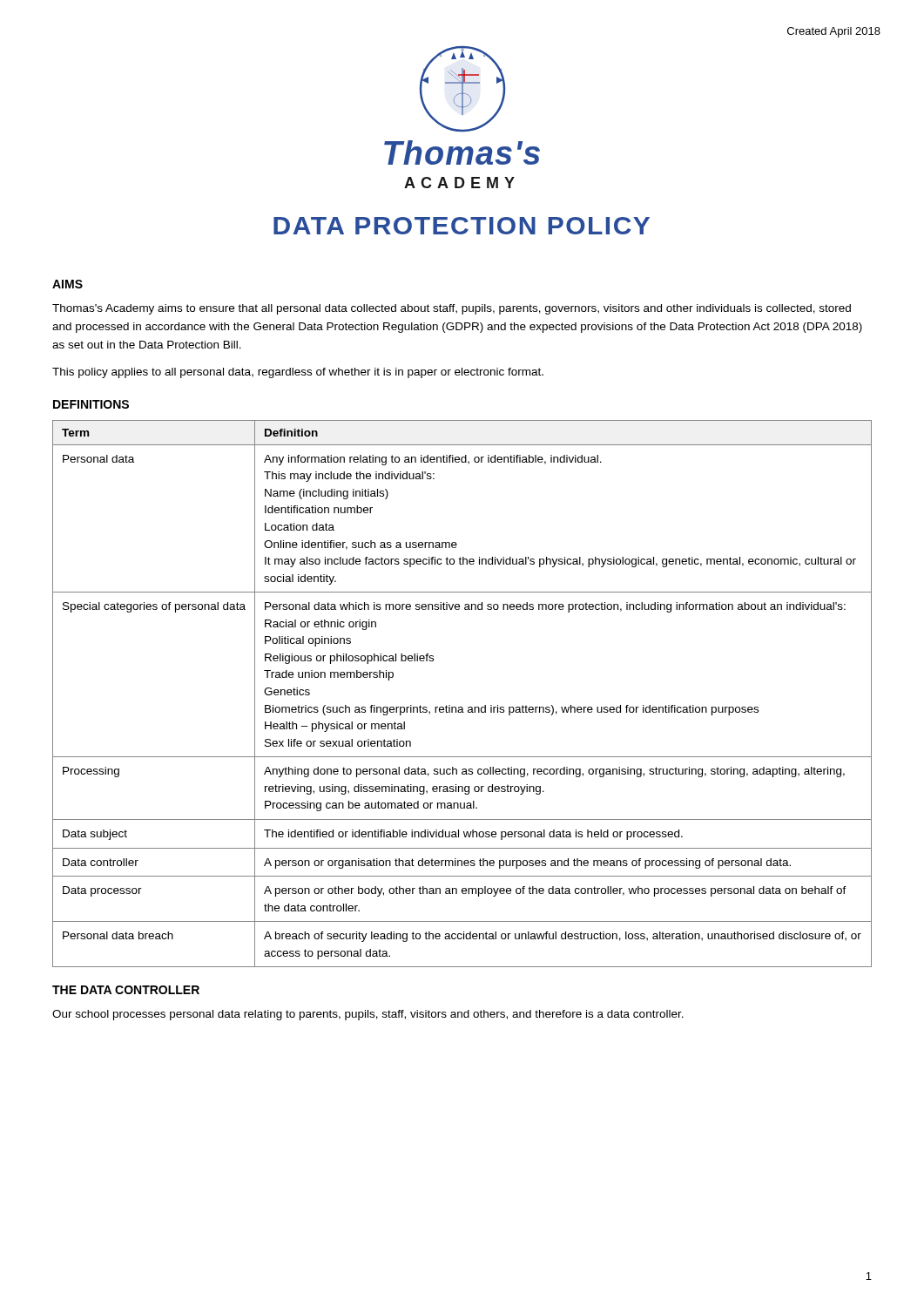Find "DATA PROTECTION POLICY" on this page
The image size is (924, 1307).
tap(462, 225)
